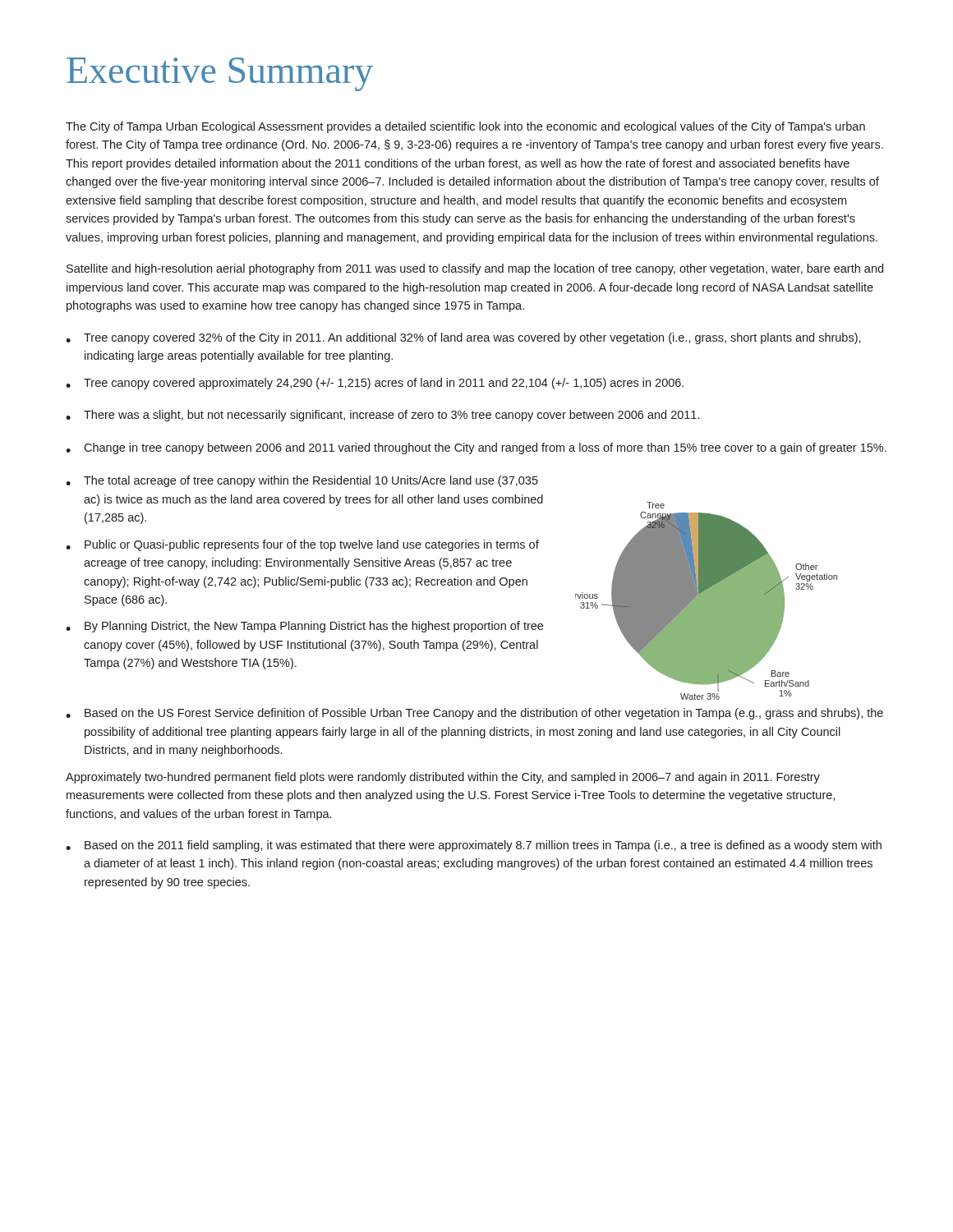Click on the text block that reads "Satellite and high-resolution aerial photography from 2011 was"
Viewport: 953px width, 1232px height.
(x=475, y=287)
